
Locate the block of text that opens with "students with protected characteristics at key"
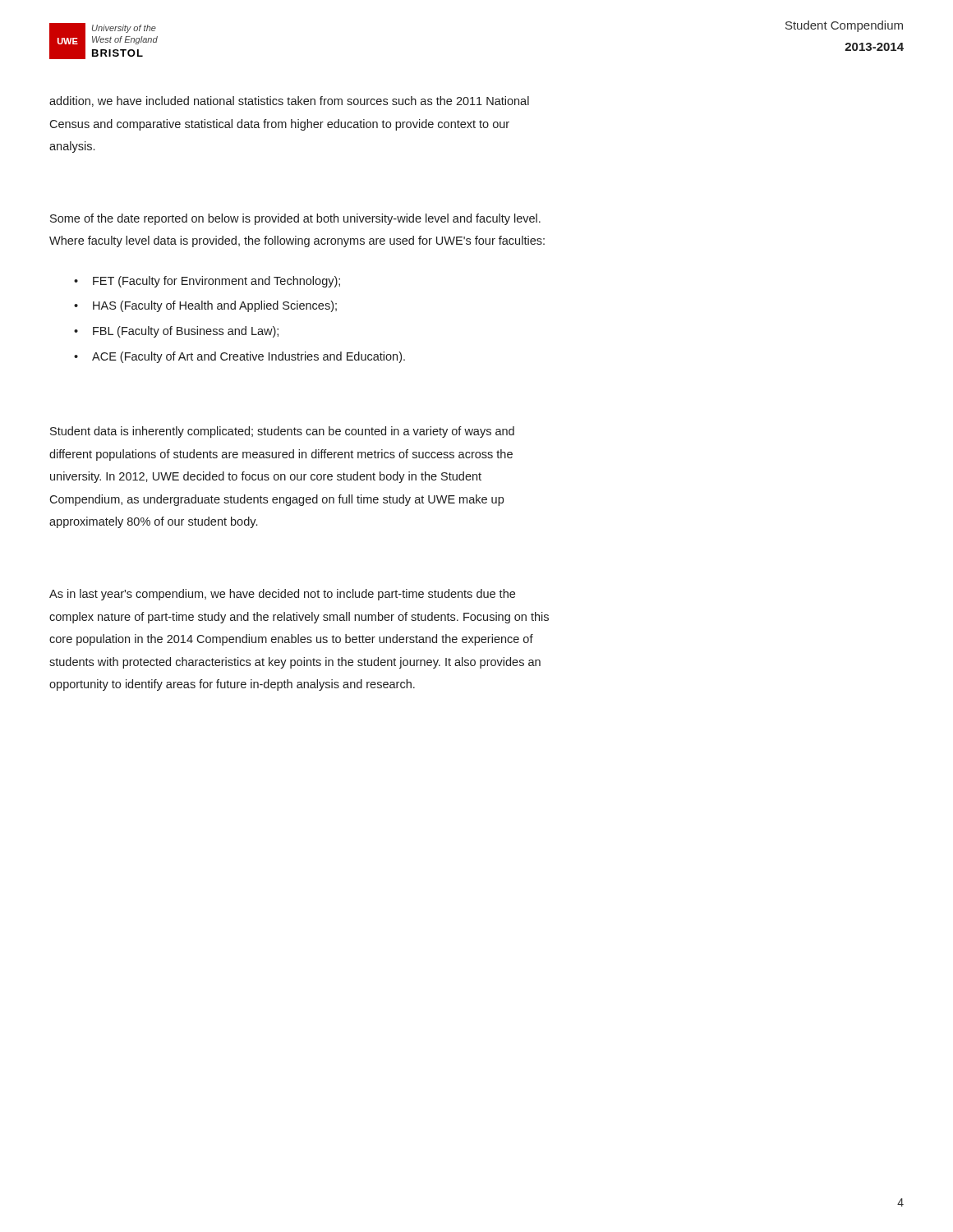tap(295, 662)
